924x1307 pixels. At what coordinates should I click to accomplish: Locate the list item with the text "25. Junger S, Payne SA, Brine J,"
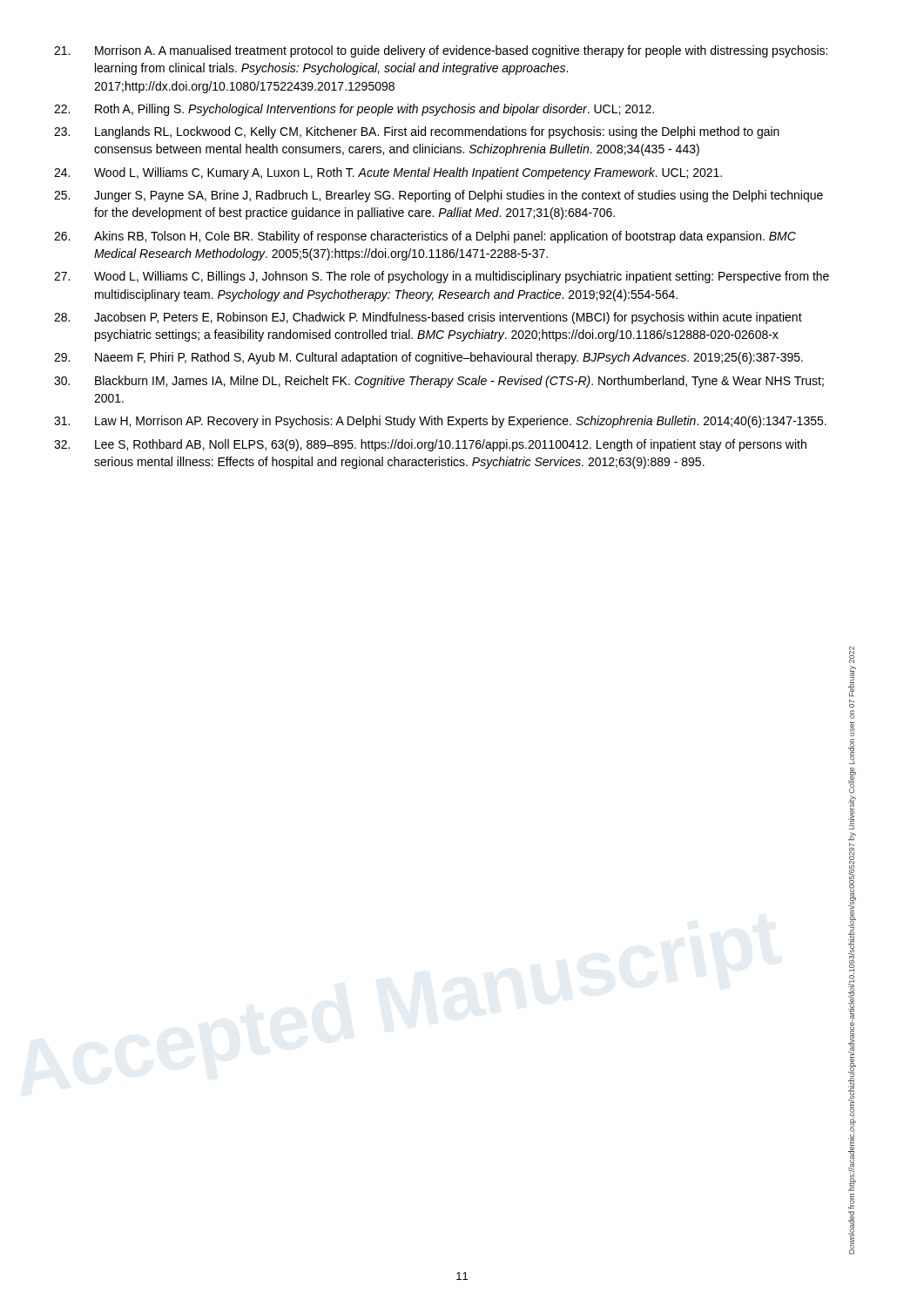coord(445,204)
